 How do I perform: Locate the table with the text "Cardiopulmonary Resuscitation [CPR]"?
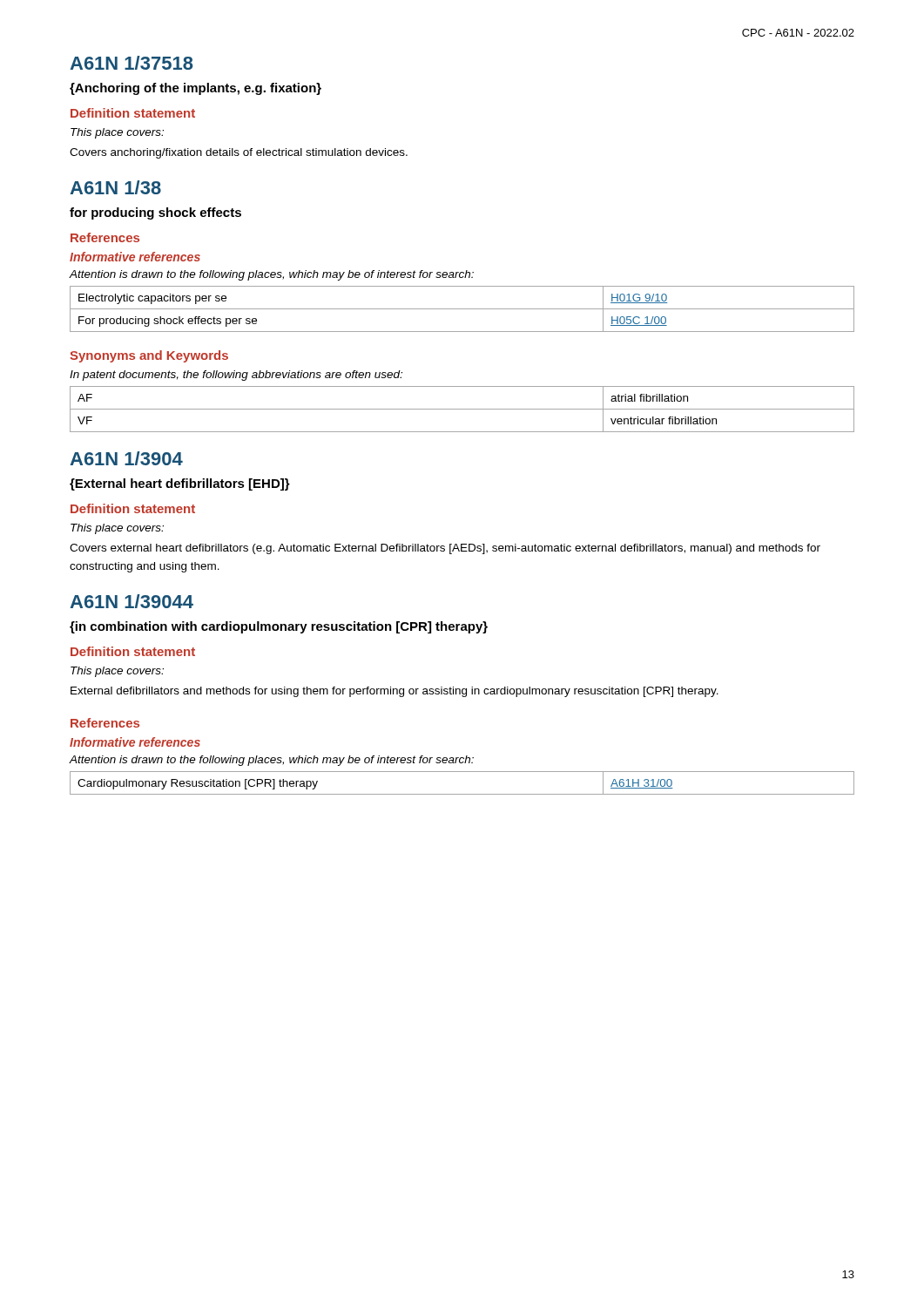click(462, 783)
